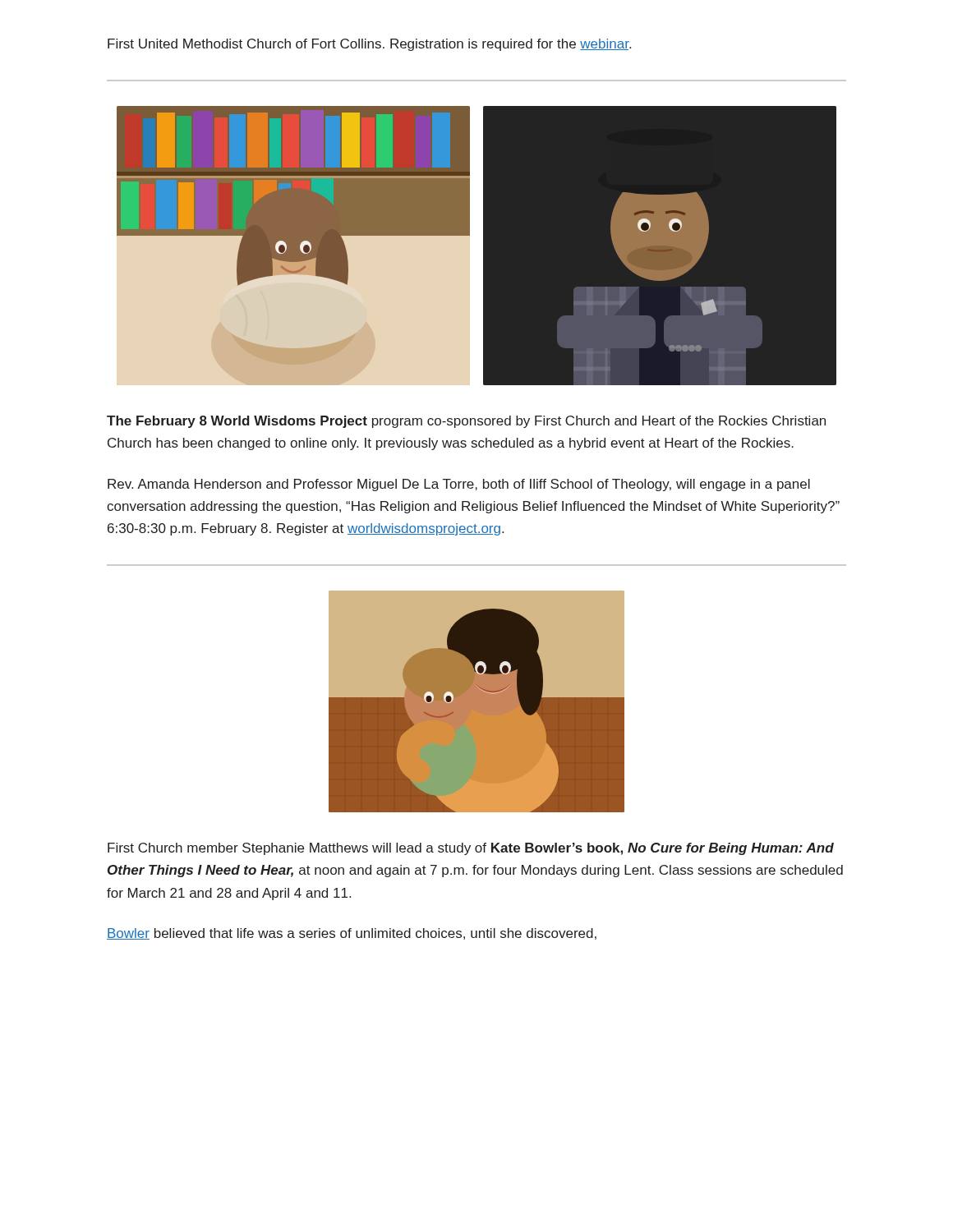The image size is (953, 1232).
Task: Point to the element starting "Rev. Amanda Henderson and Professor"
Action: (x=473, y=506)
